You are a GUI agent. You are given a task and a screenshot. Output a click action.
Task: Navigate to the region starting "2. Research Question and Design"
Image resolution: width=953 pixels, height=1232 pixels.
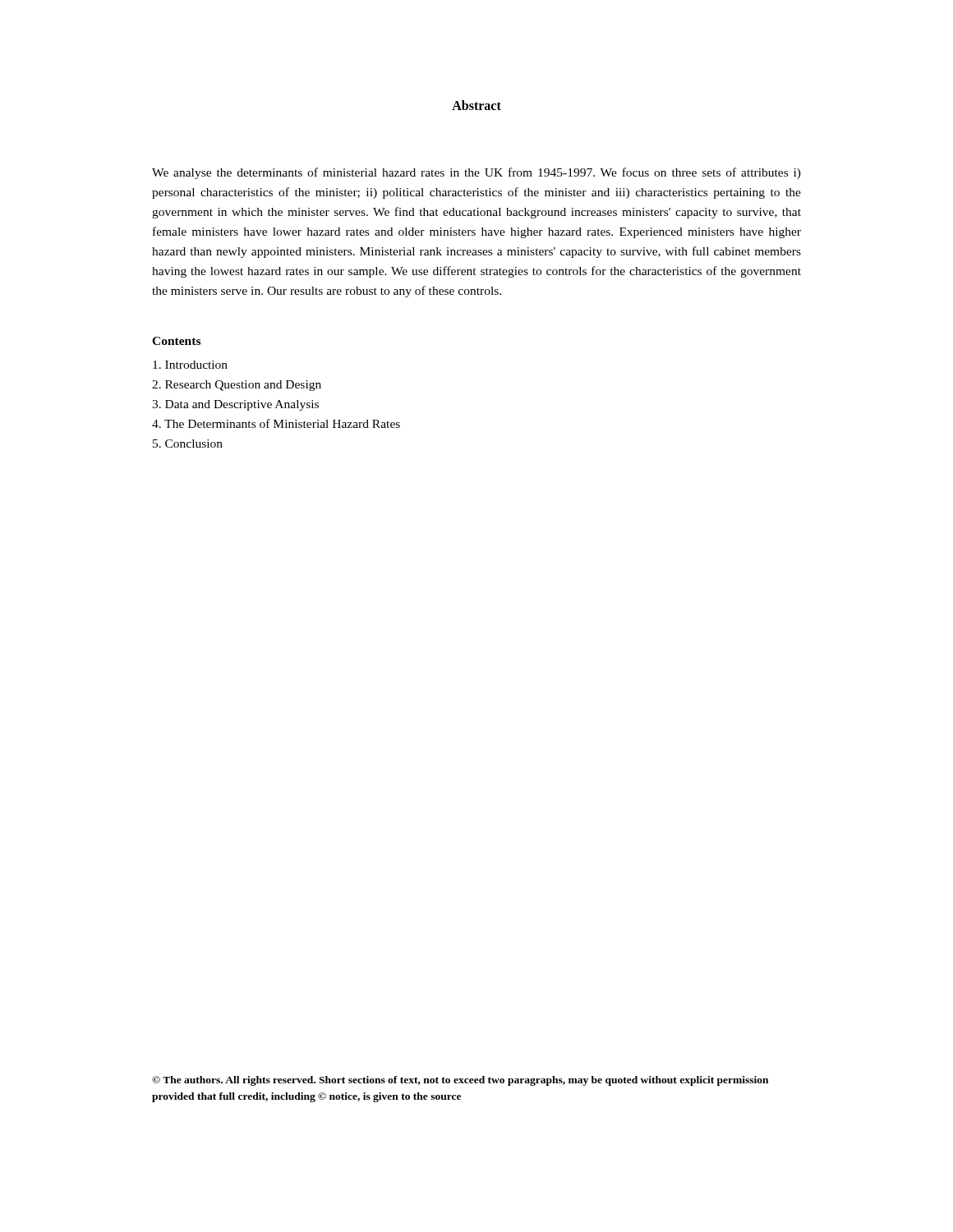pyautogui.click(x=237, y=384)
